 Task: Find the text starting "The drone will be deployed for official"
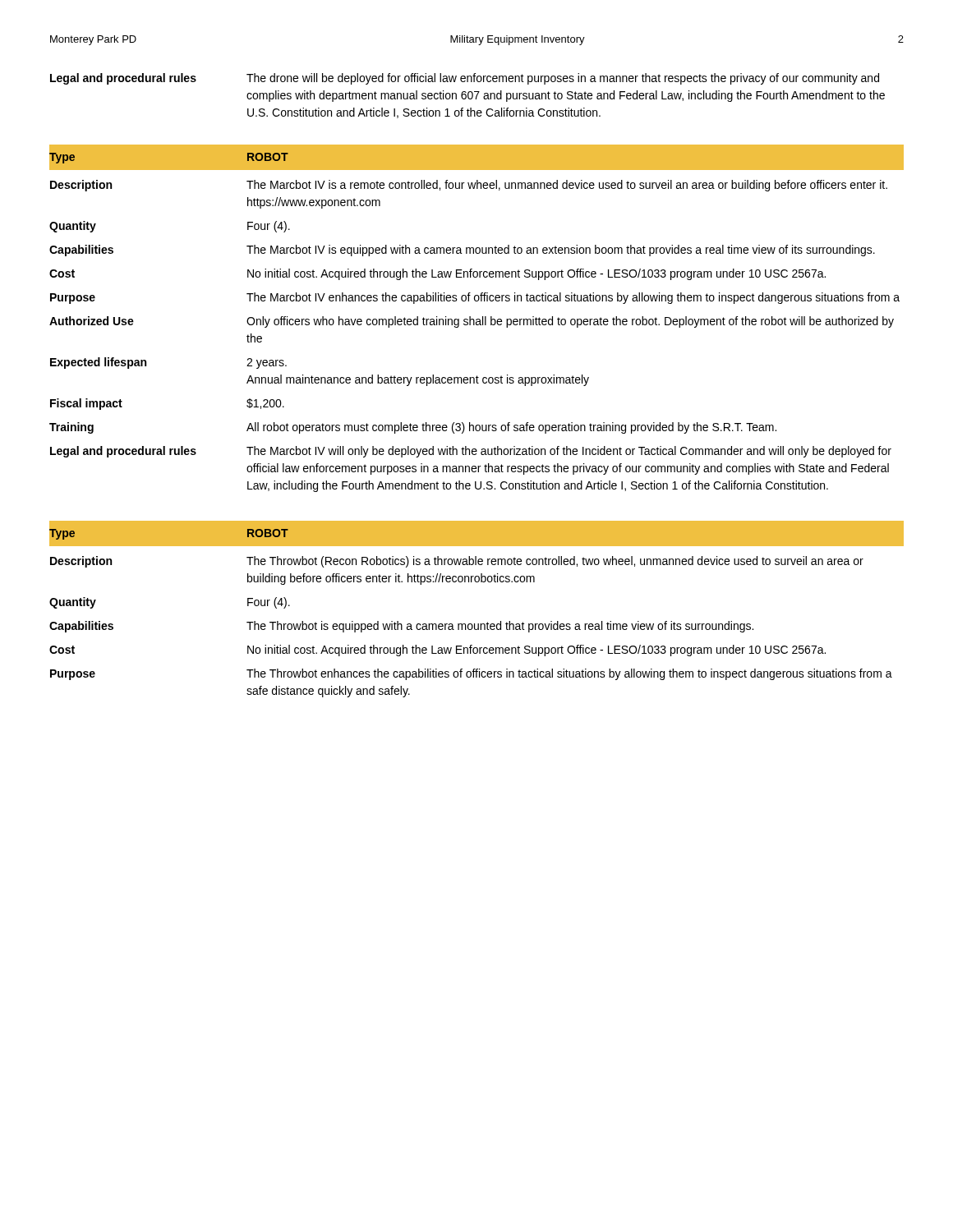[x=566, y=95]
